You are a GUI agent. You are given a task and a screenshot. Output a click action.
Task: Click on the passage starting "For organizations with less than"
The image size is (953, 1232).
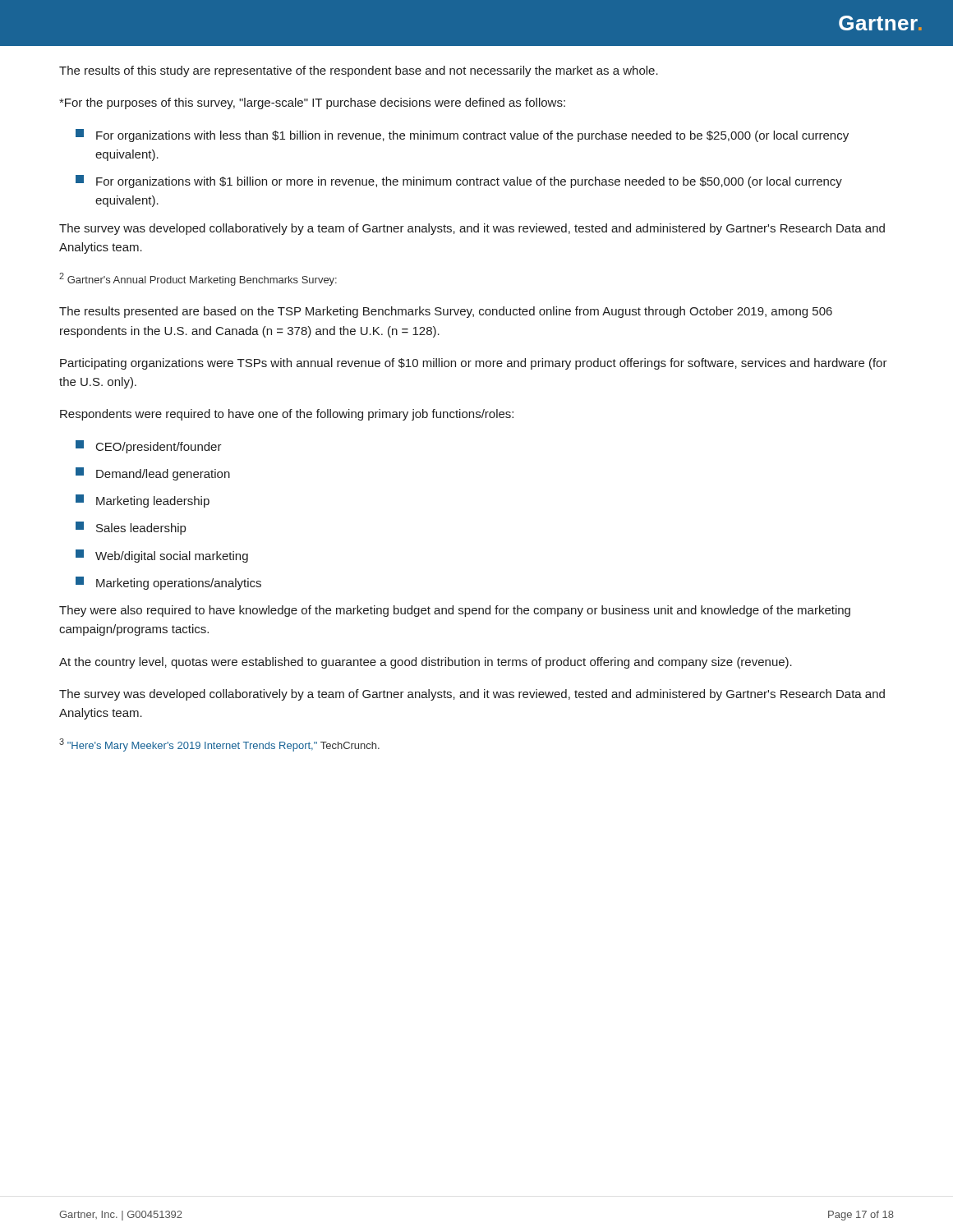pos(485,144)
